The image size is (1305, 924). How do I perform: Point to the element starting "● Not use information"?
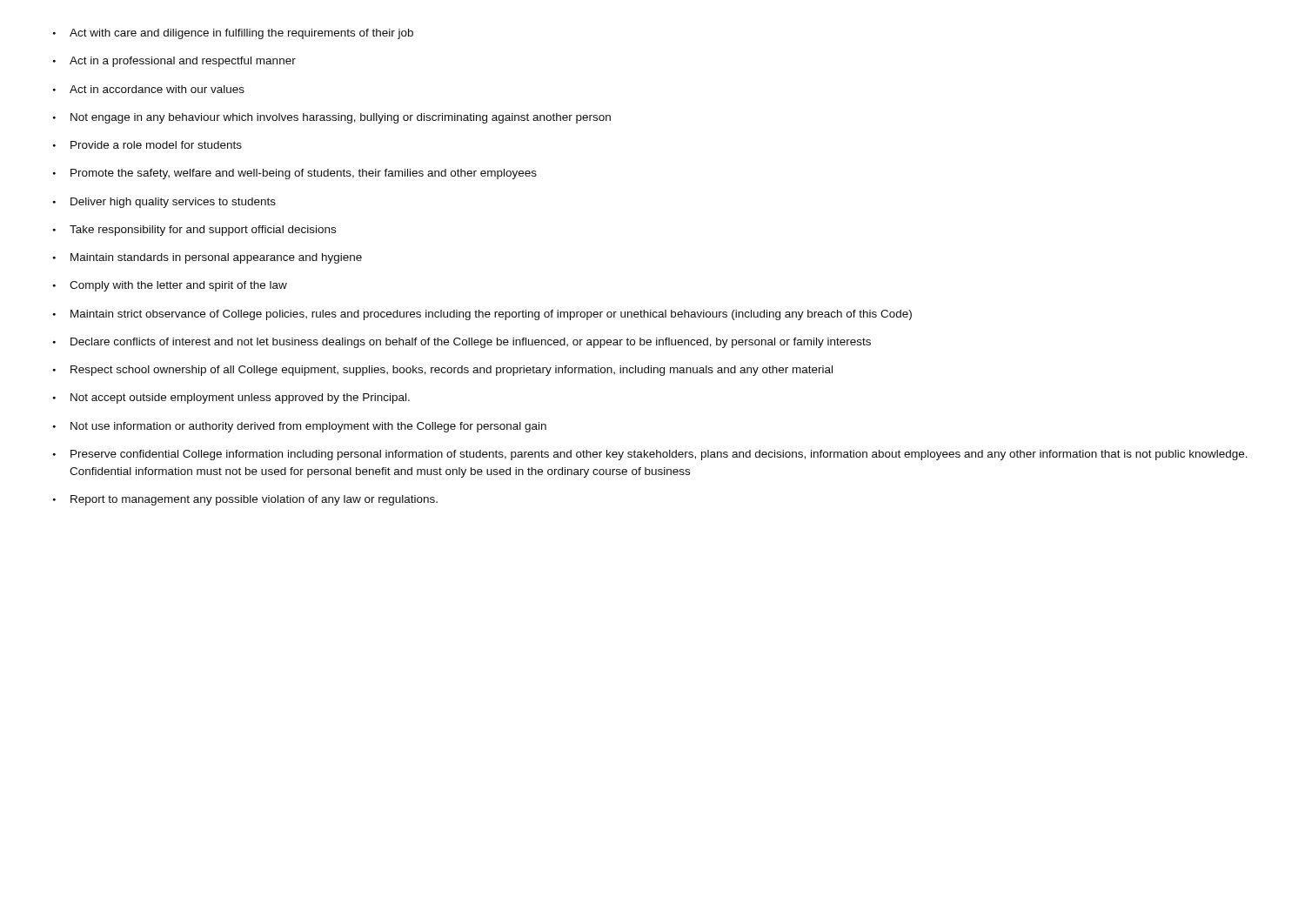pyautogui.click(x=299, y=426)
